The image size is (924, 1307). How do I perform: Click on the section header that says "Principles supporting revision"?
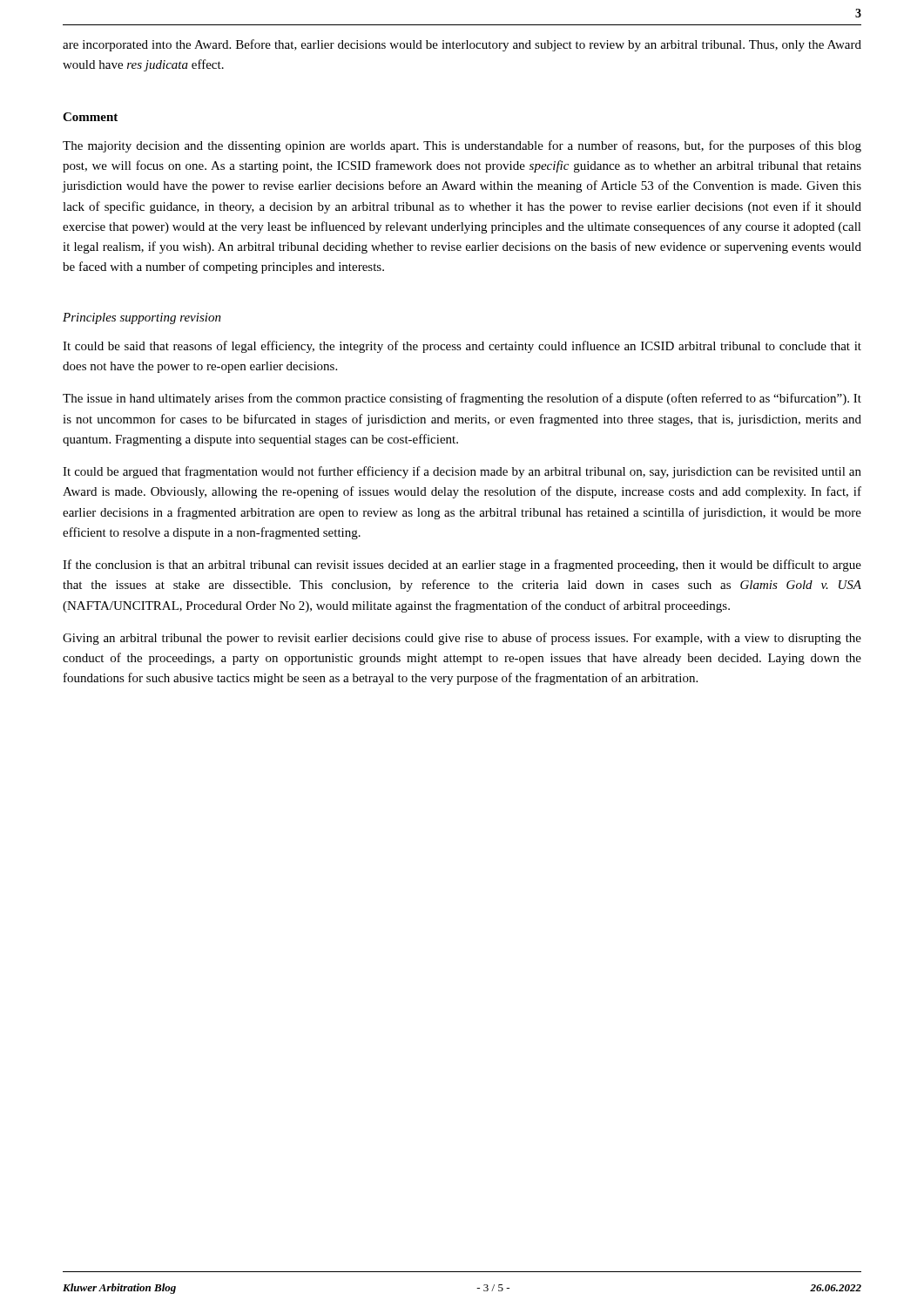coord(142,318)
